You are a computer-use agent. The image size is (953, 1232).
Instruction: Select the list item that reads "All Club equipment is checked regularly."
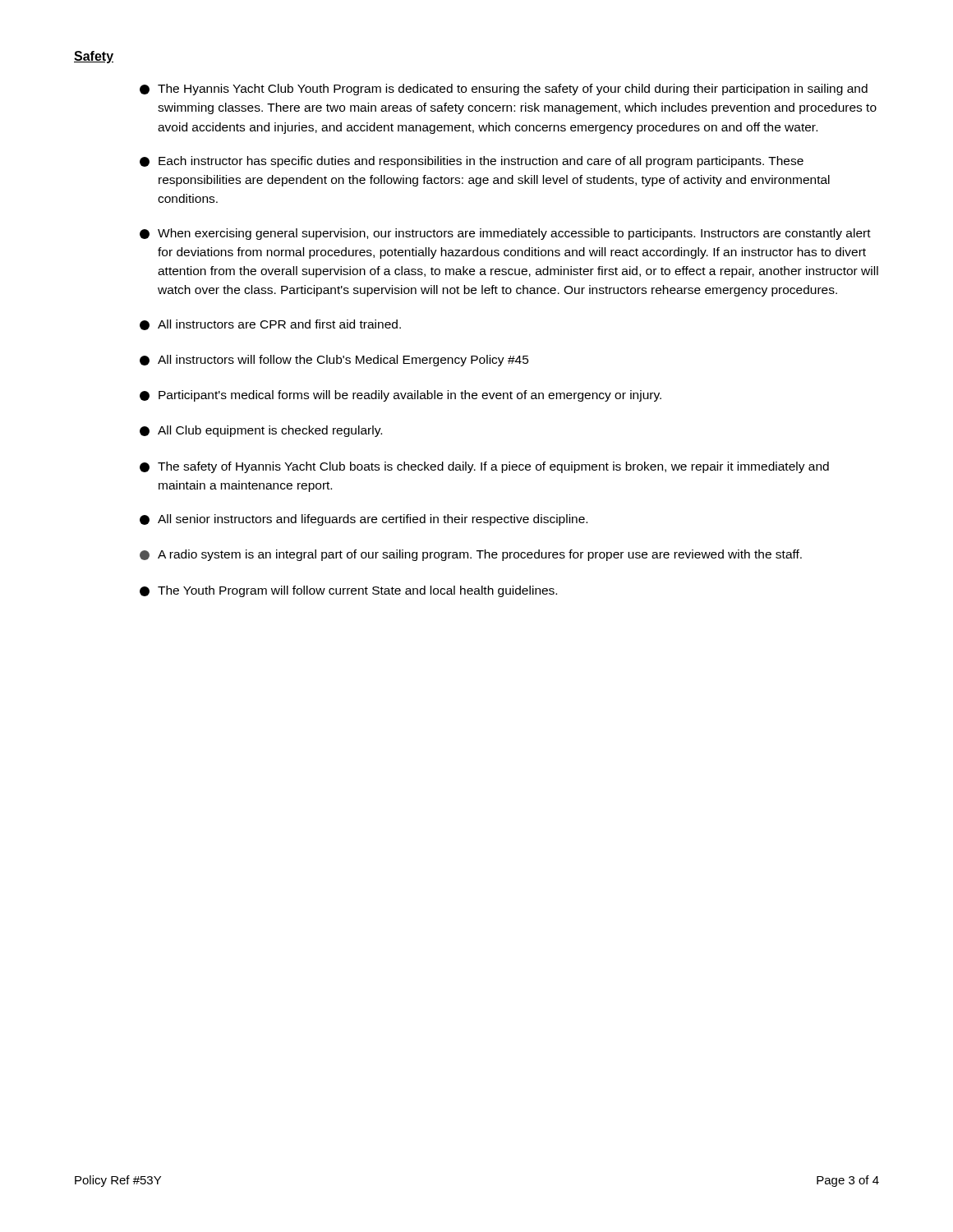261,431
